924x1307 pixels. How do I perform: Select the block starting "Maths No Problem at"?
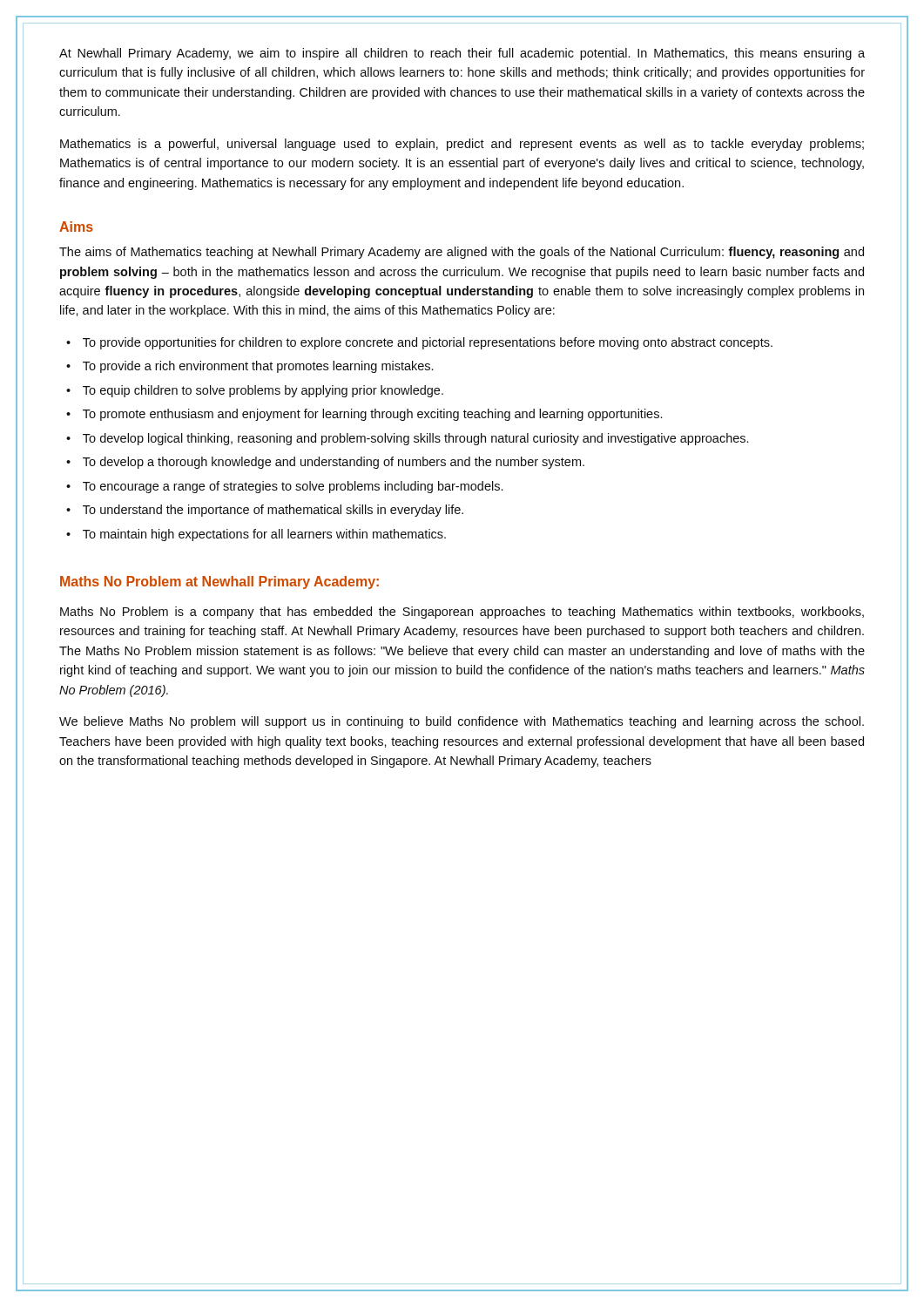coord(220,582)
